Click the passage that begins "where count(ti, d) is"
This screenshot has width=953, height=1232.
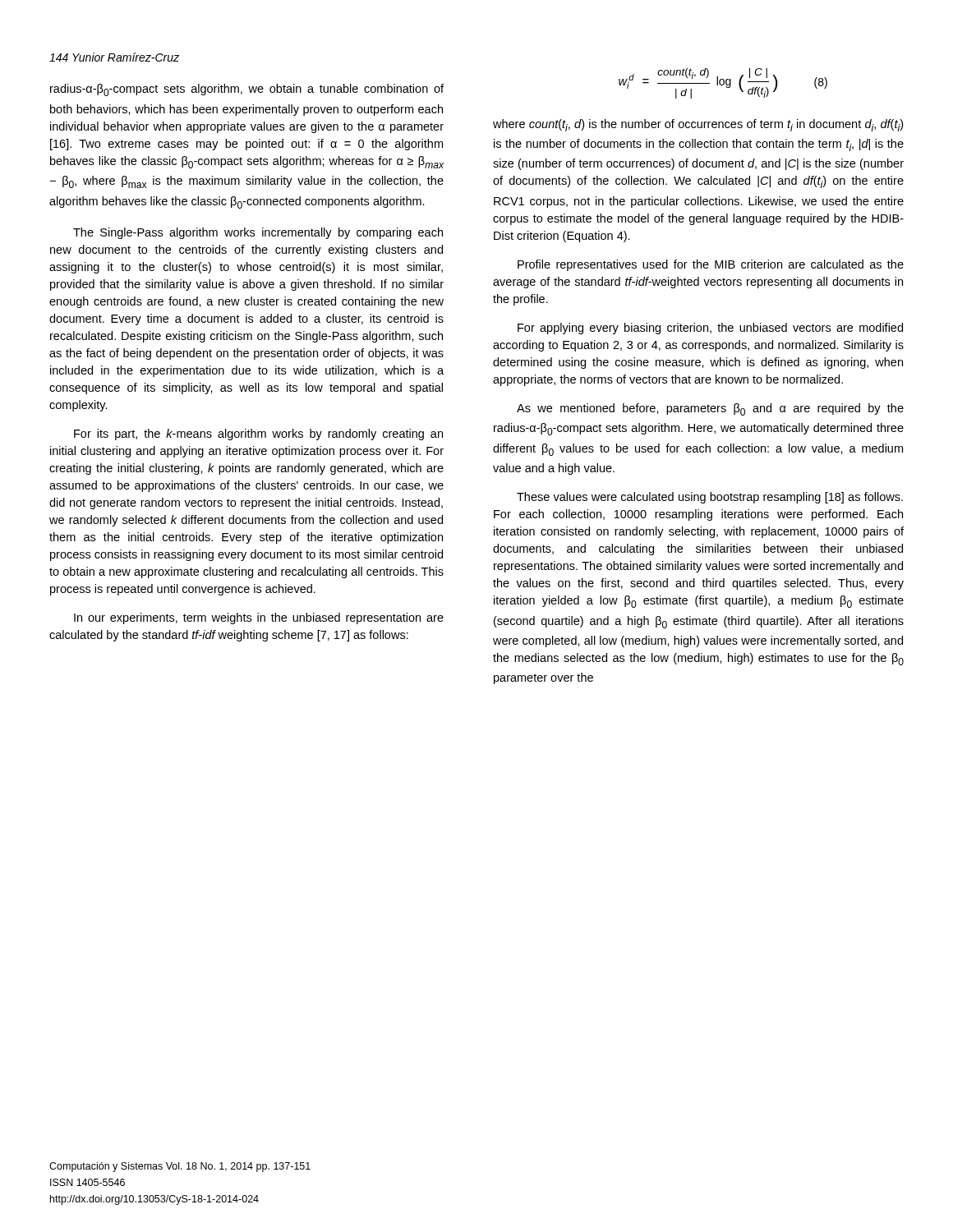[x=698, y=180]
